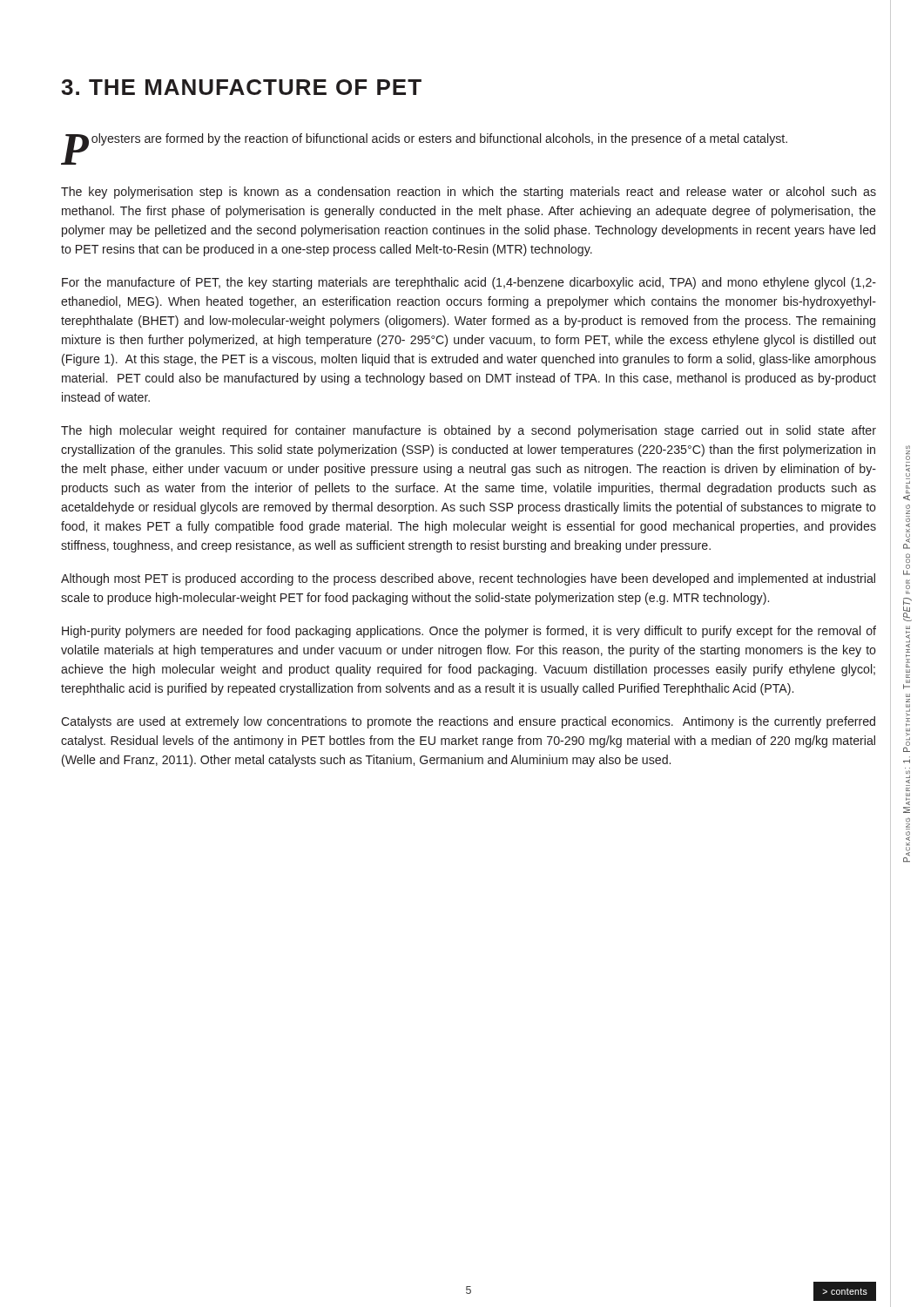
Task: Where is the passage that starts "Although most PET is produced according"?
Action: tap(469, 588)
